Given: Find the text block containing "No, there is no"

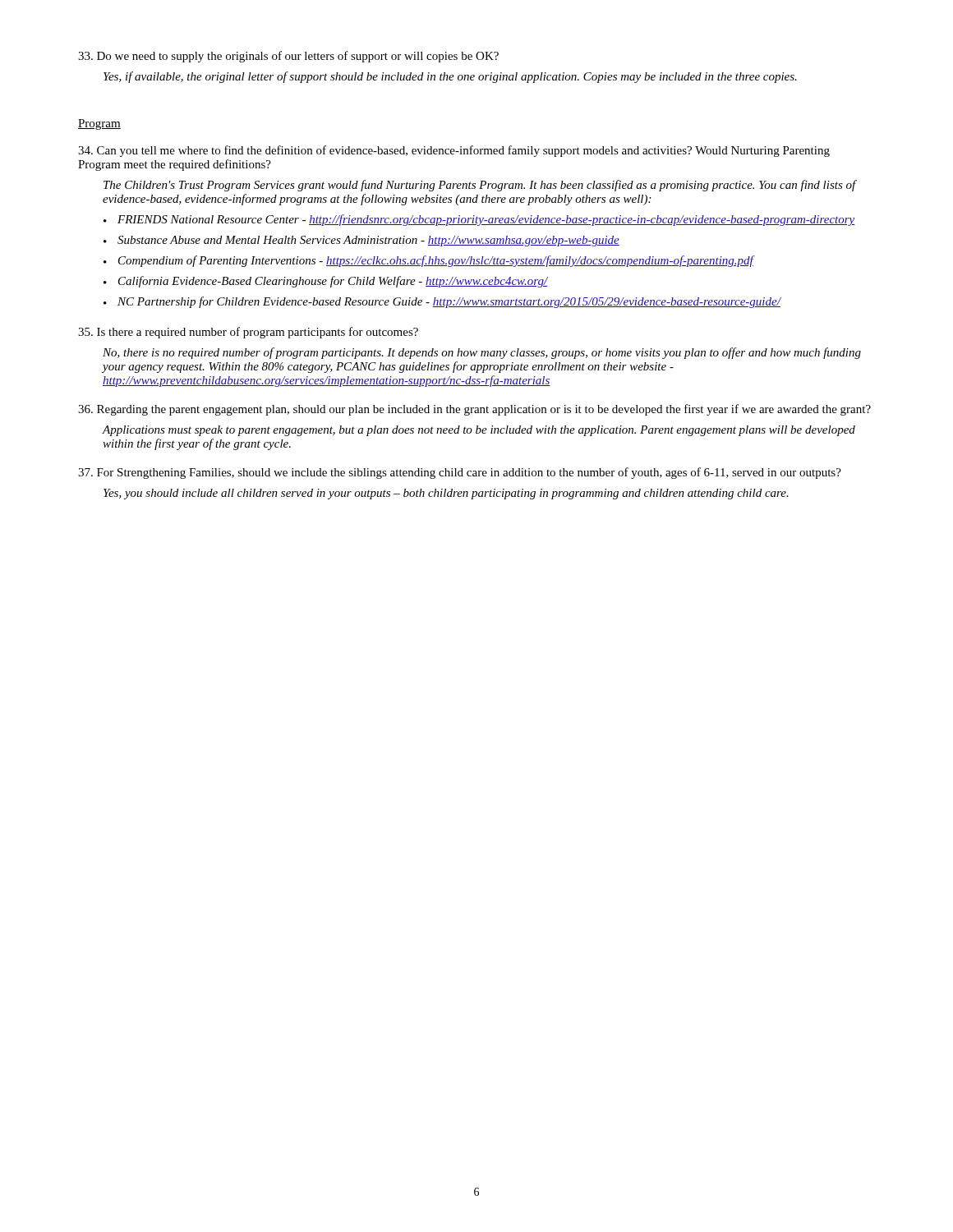Looking at the screenshot, I should coord(482,366).
